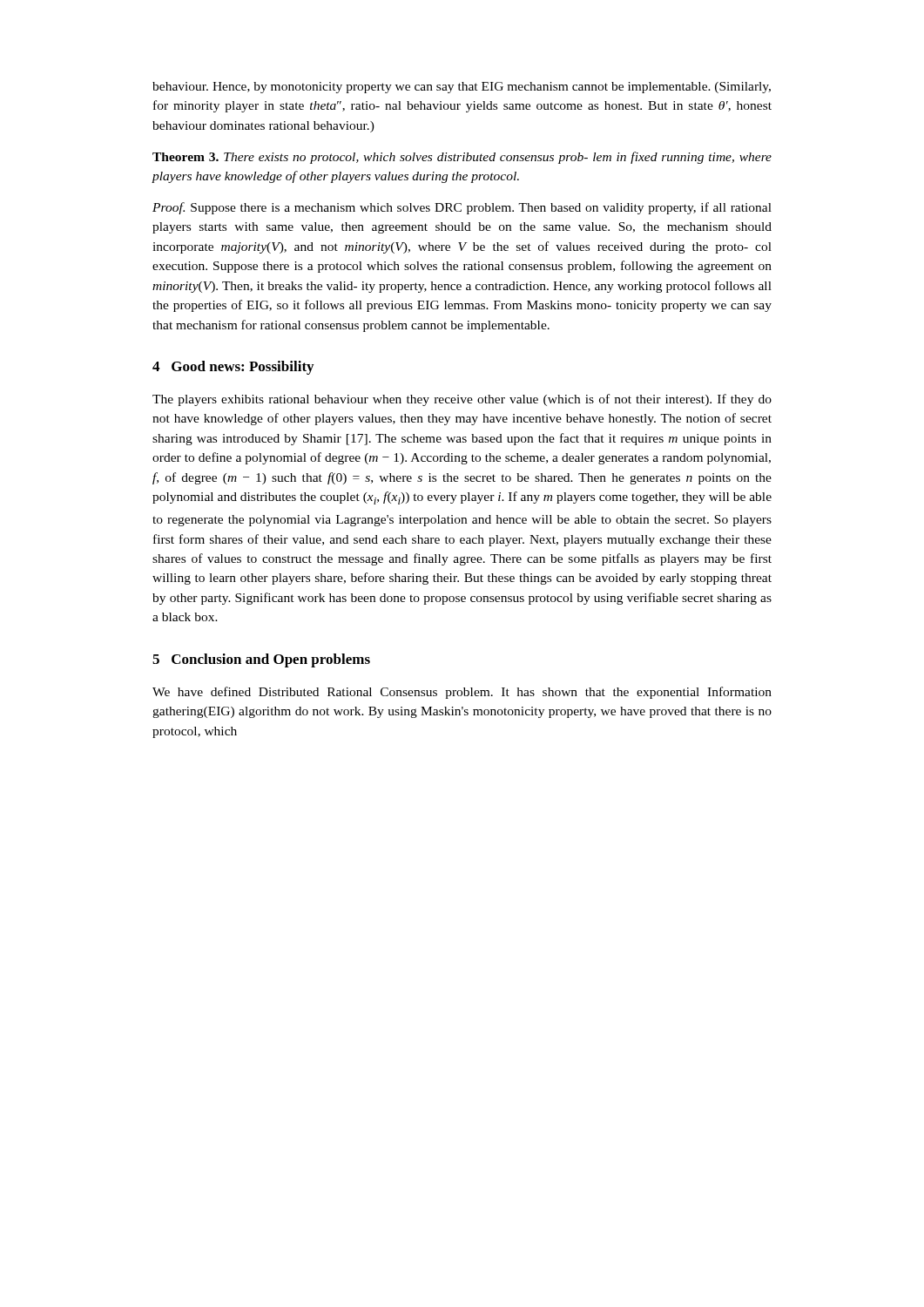Select the text block starting "The players exhibits rational behaviour"
This screenshot has height=1307, width=924.
(462, 508)
